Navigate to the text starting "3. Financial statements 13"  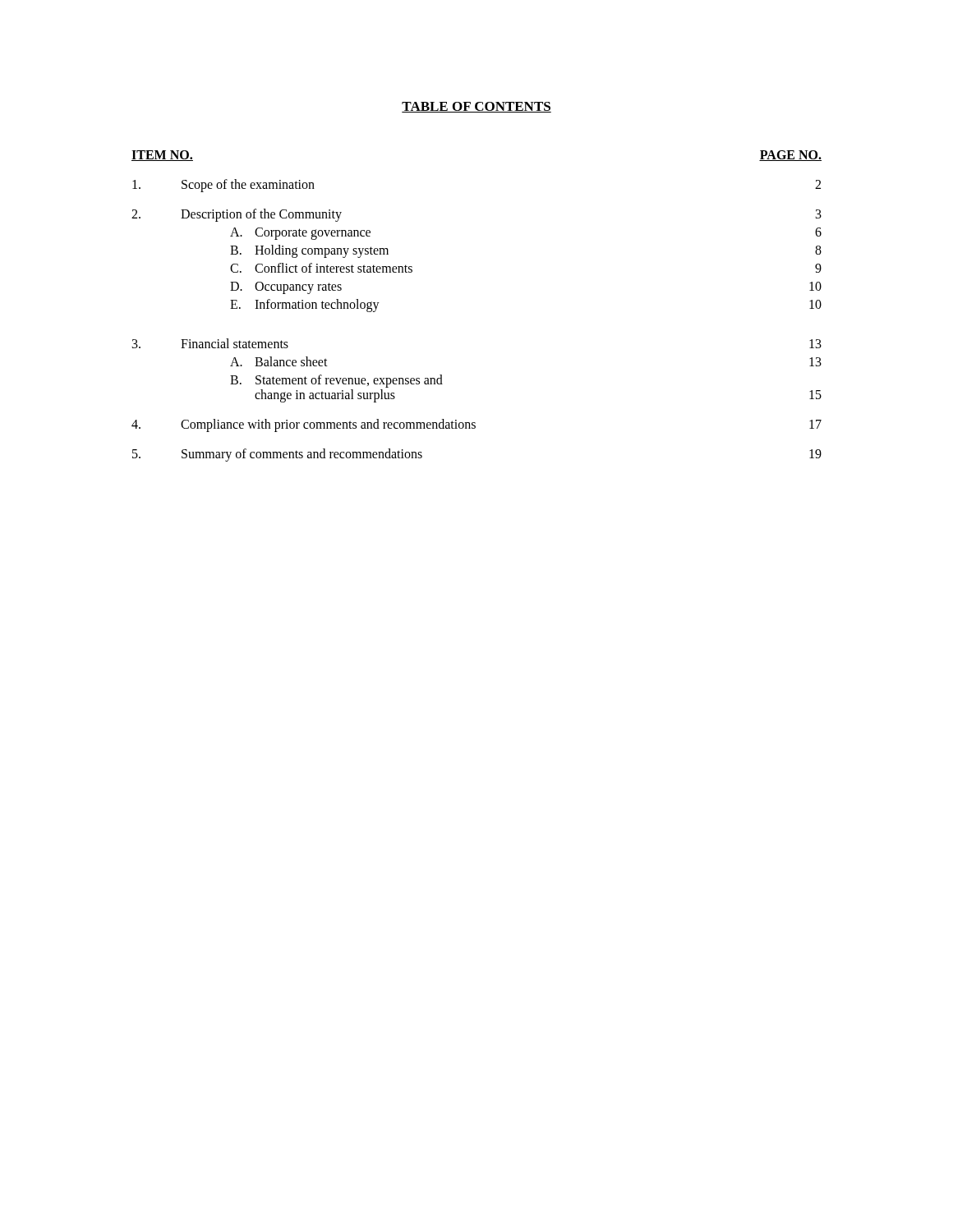pos(135,344)
